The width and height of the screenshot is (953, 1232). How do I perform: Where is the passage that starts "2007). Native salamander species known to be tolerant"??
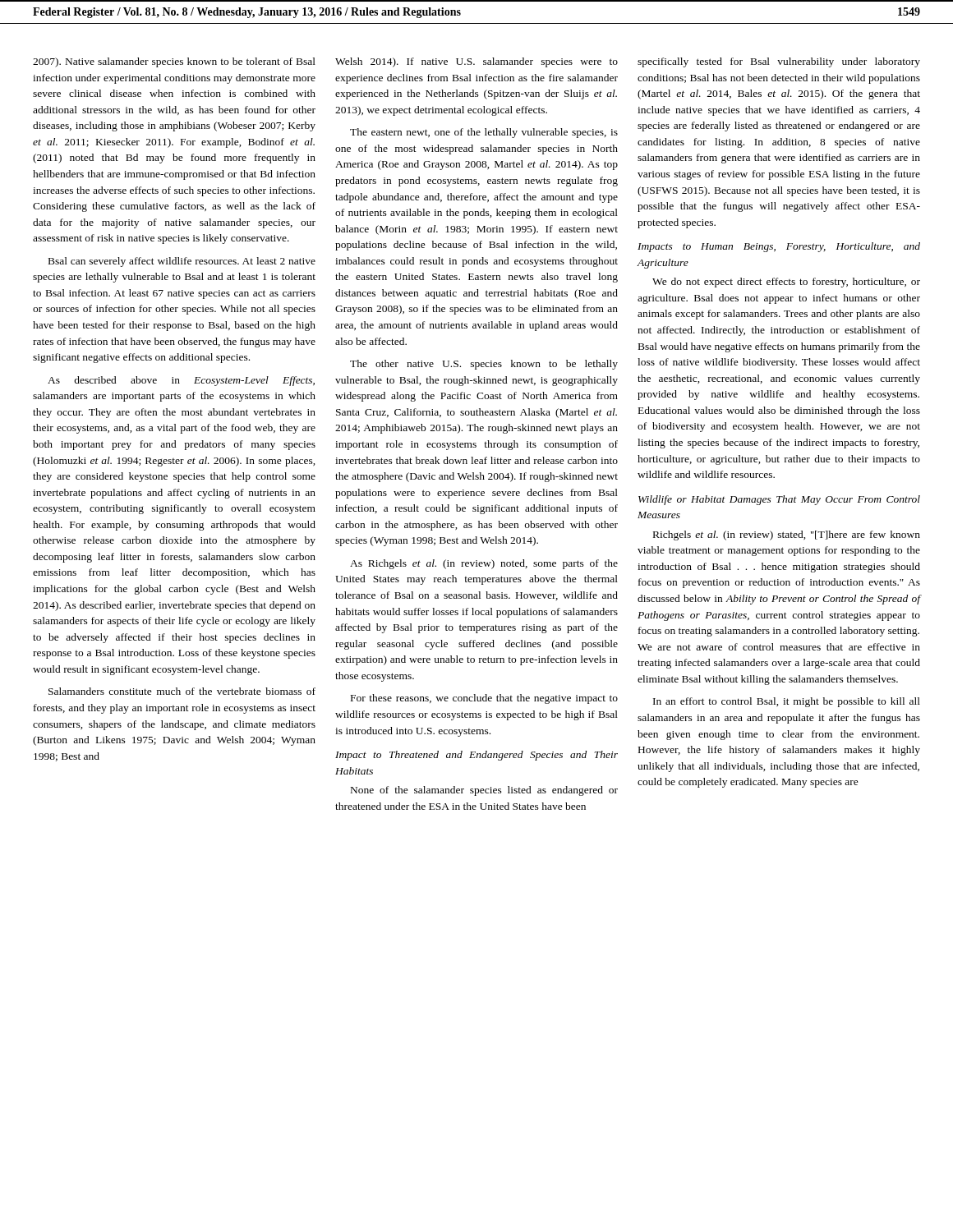pyautogui.click(x=174, y=150)
